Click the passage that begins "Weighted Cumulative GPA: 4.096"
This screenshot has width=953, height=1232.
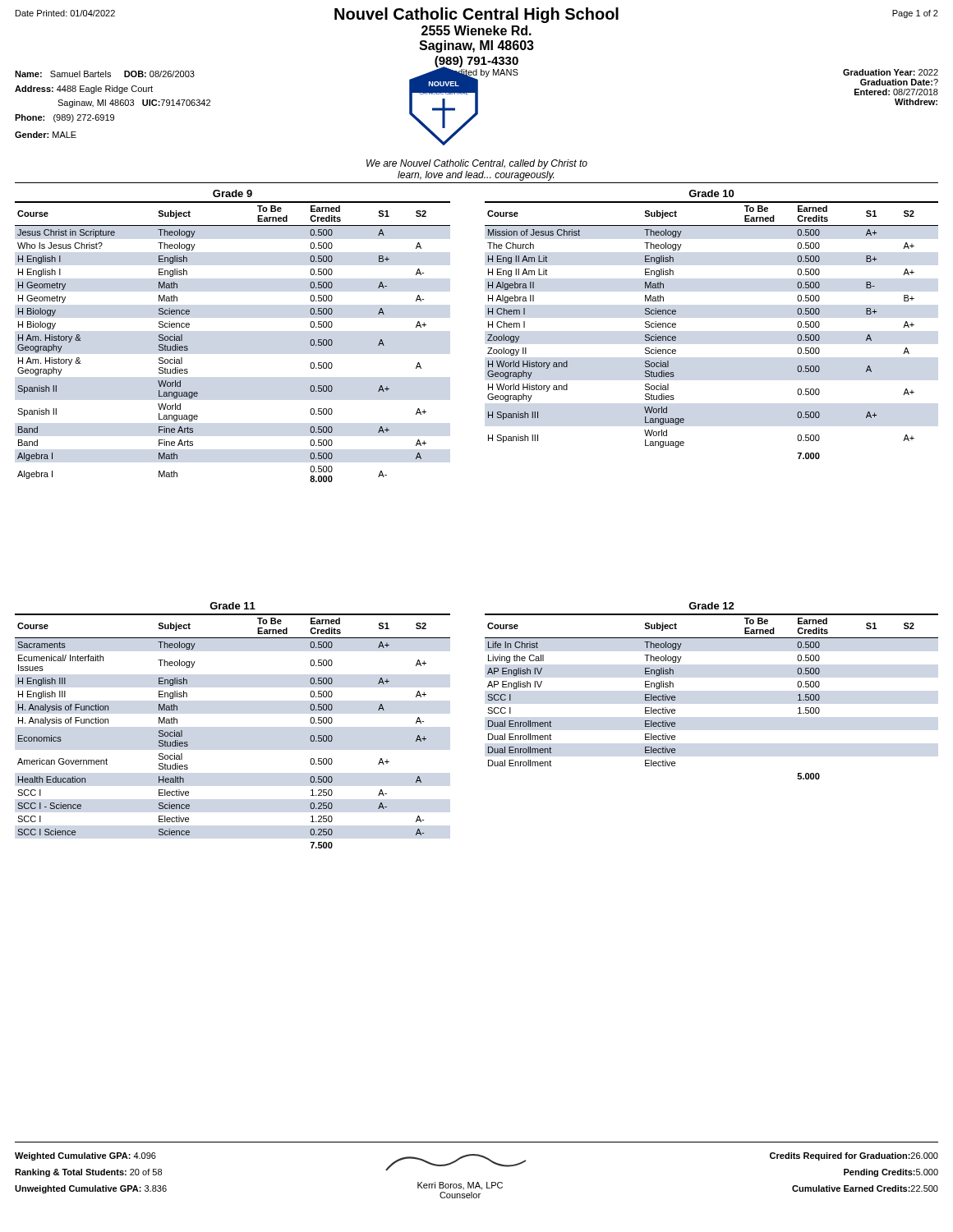(x=91, y=1173)
